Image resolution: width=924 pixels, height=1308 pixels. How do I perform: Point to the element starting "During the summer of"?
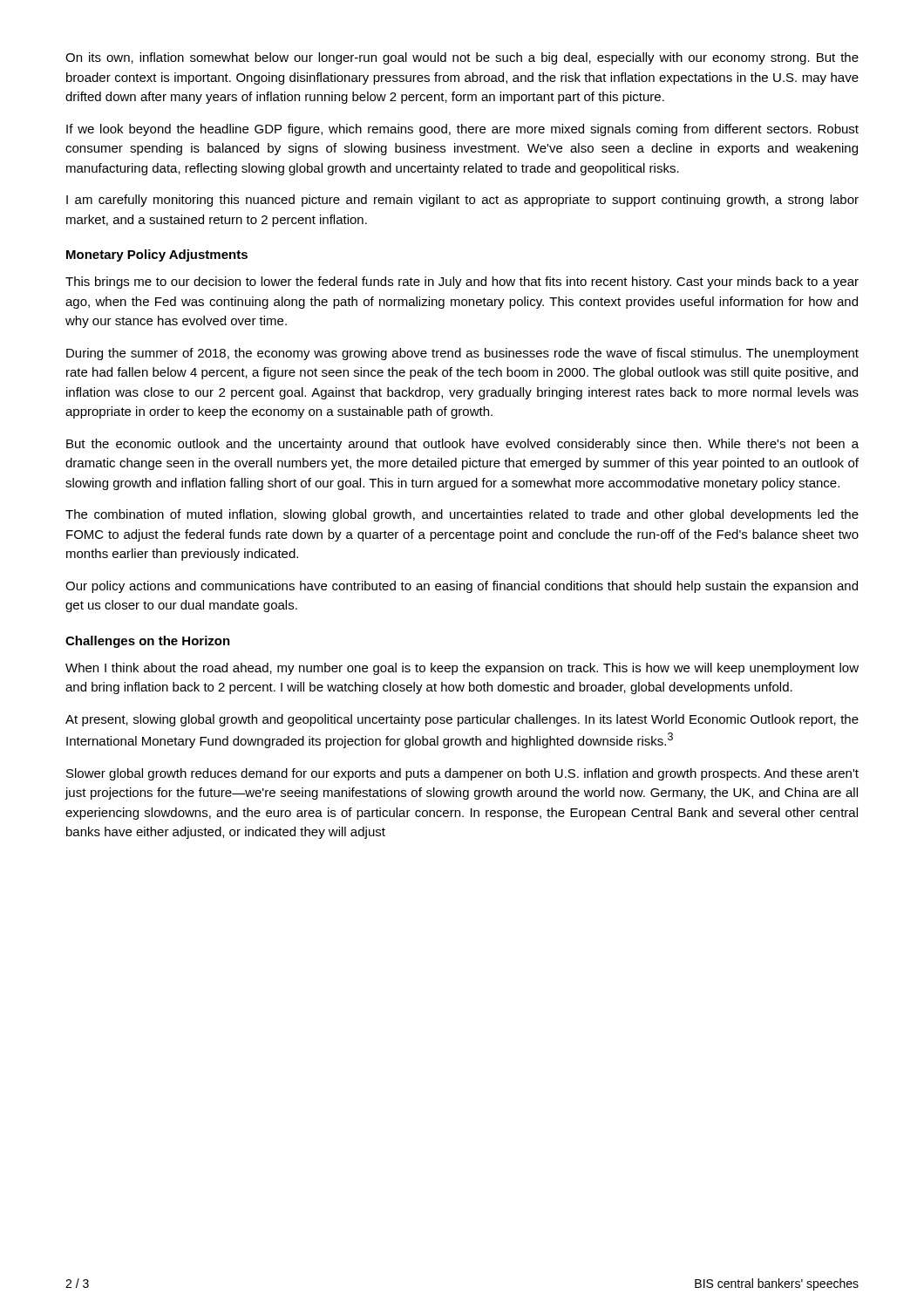(462, 382)
